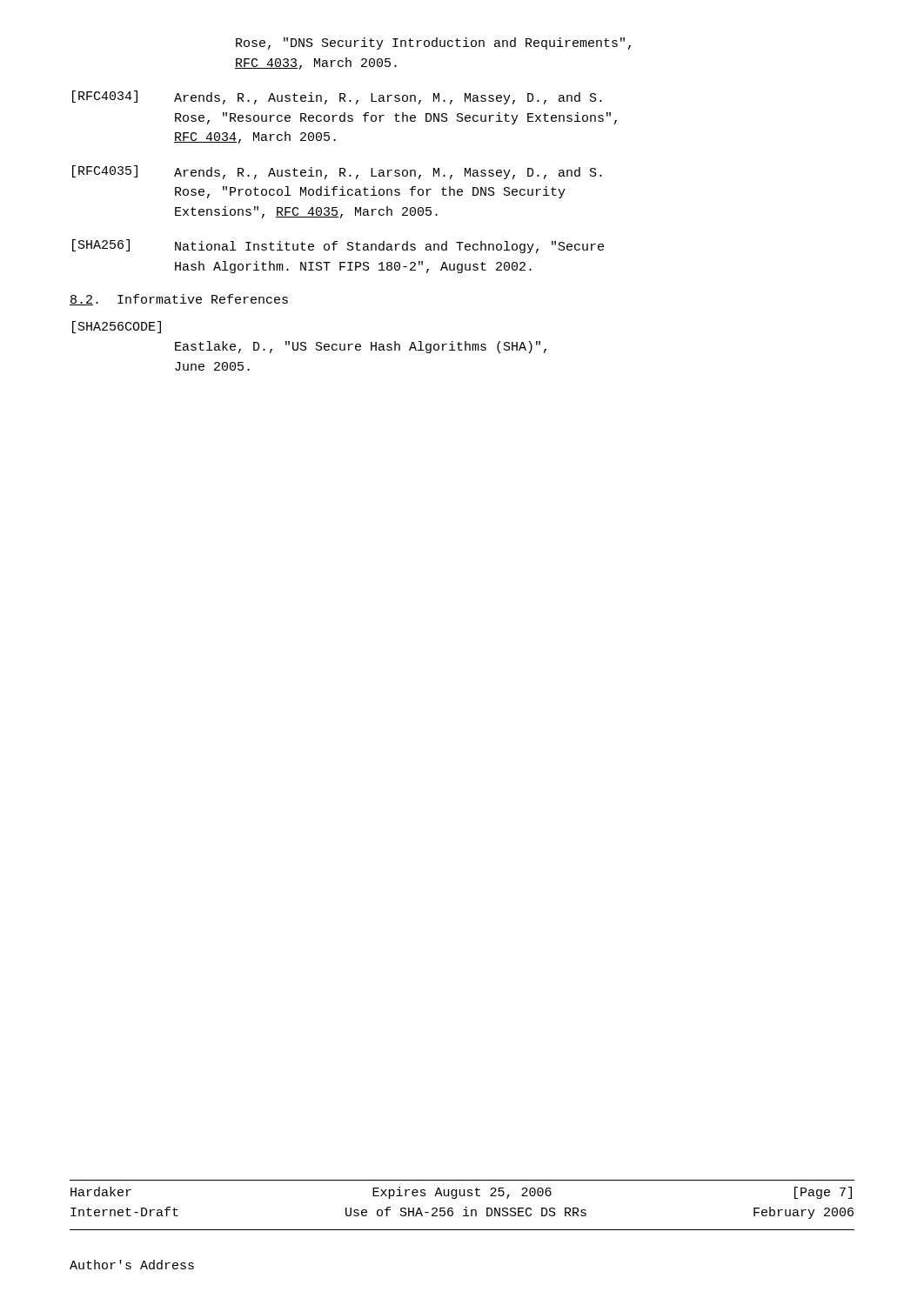Image resolution: width=924 pixels, height=1305 pixels.
Task: Select the passage starting "[RFC4034] Arends, R.,"
Action: [x=345, y=119]
